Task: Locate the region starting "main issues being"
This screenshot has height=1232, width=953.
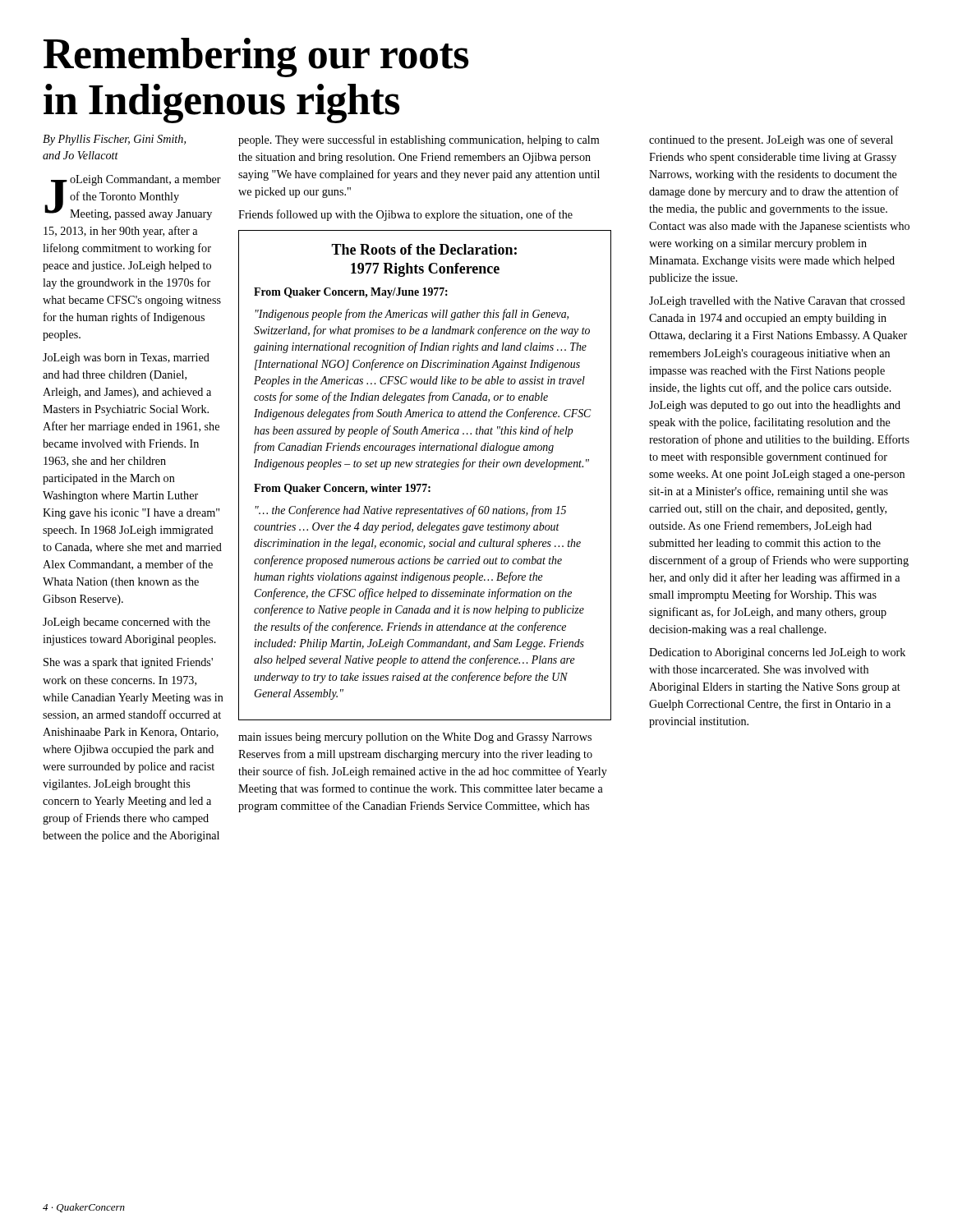Action: [425, 772]
